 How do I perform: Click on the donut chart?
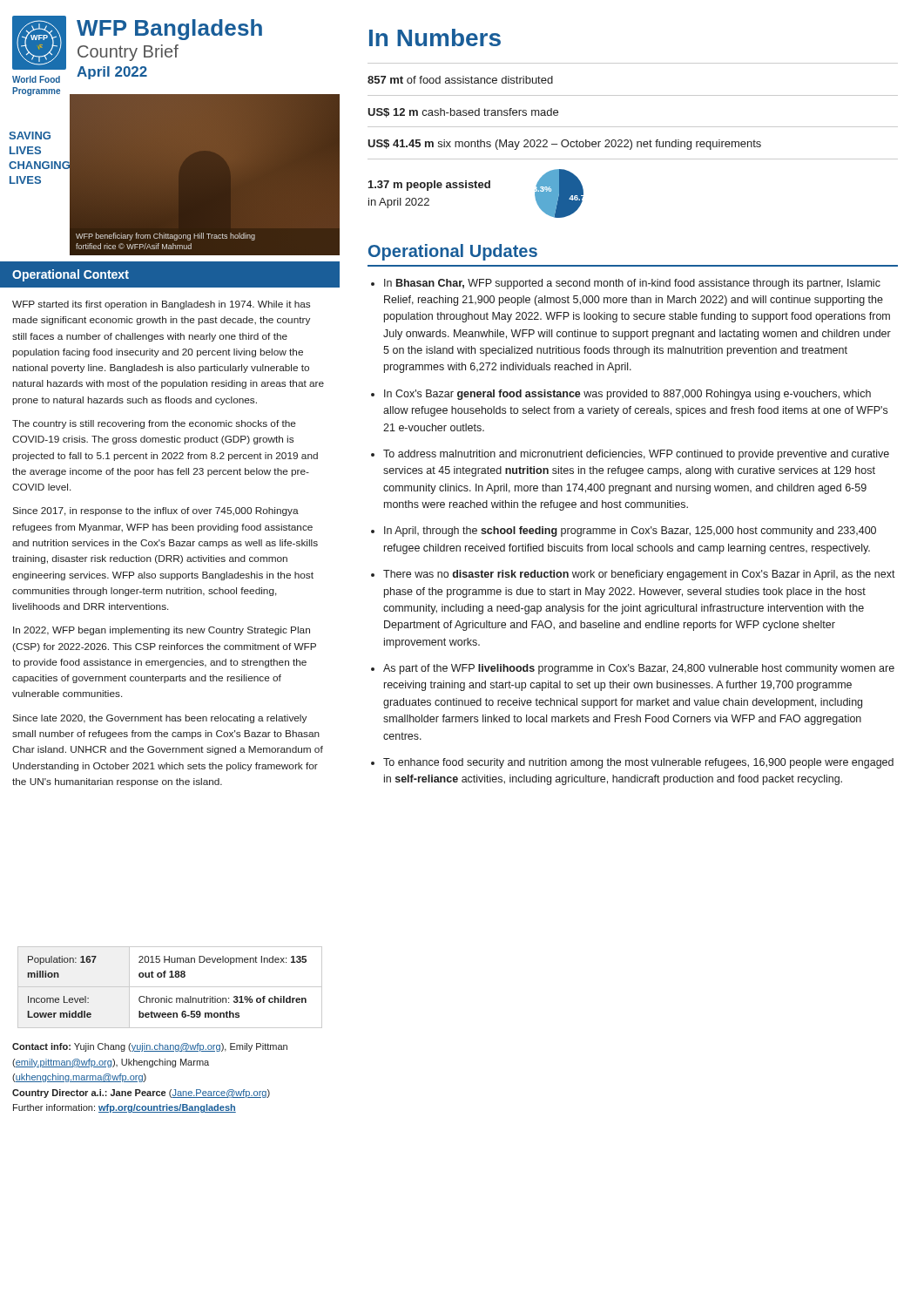[x=633, y=192]
